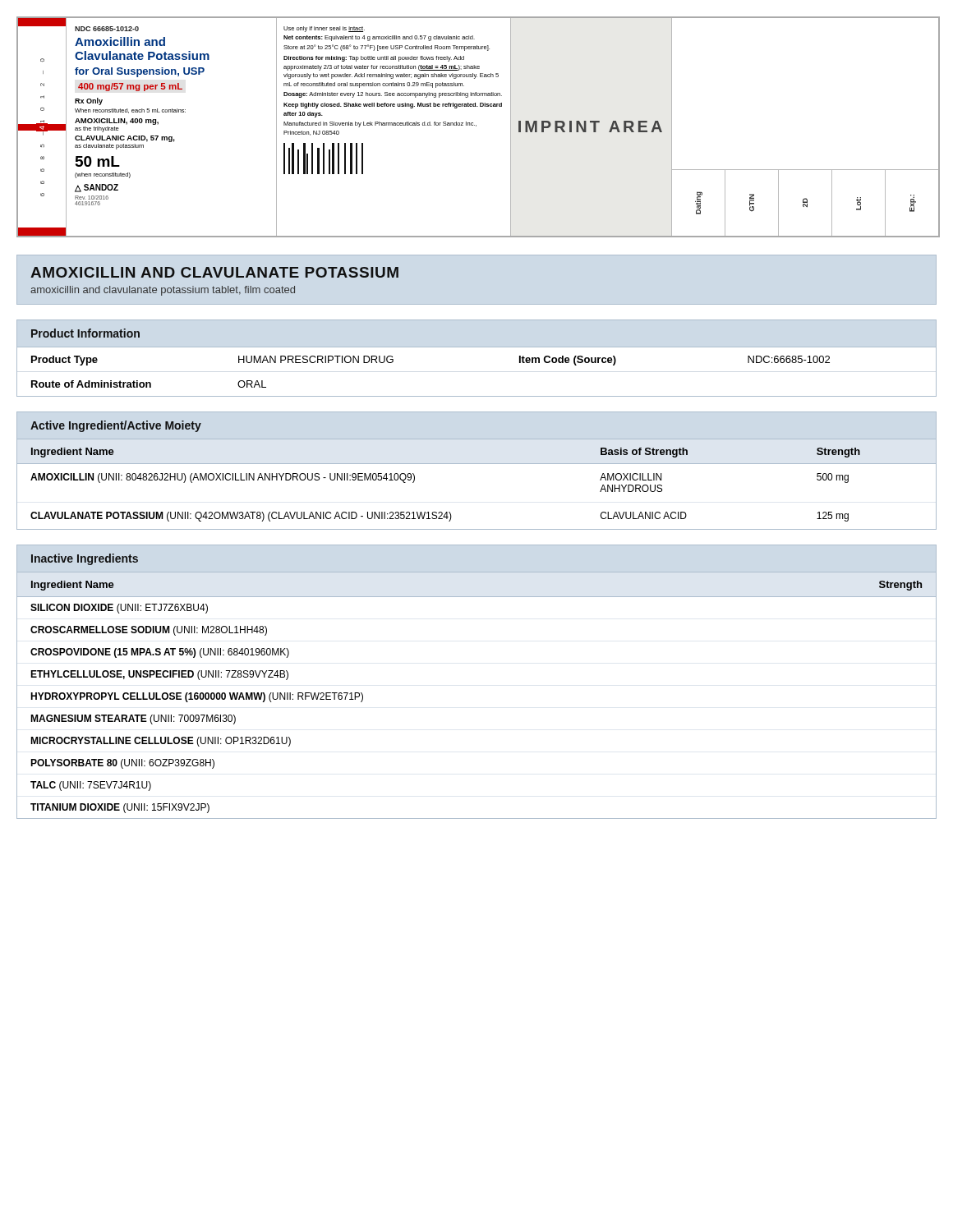Click on the table containing "POLYSORBATE 80 (UNII:"
953x1232 pixels.
[x=476, y=682]
